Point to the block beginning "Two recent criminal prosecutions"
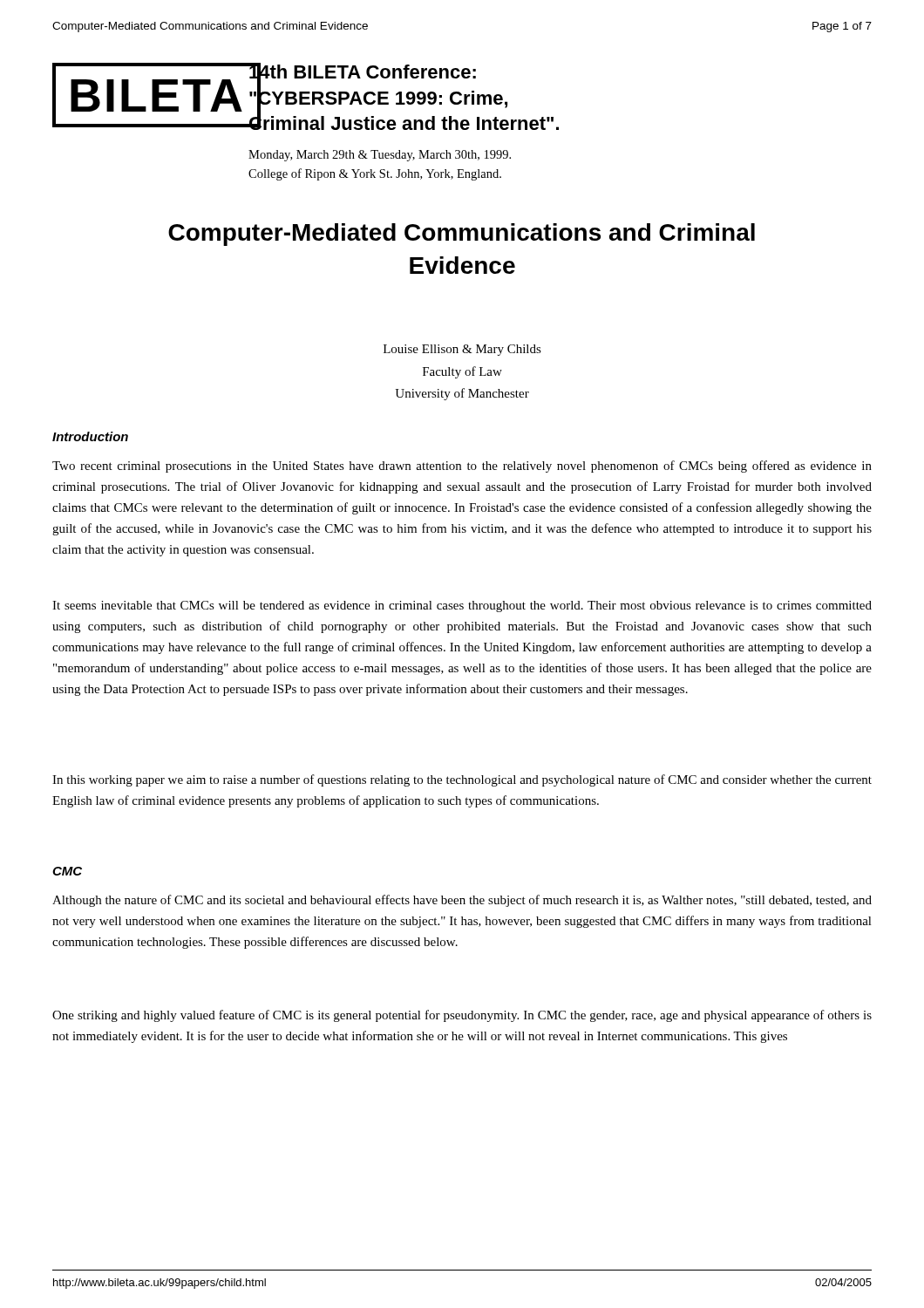924x1308 pixels. point(462,508)
